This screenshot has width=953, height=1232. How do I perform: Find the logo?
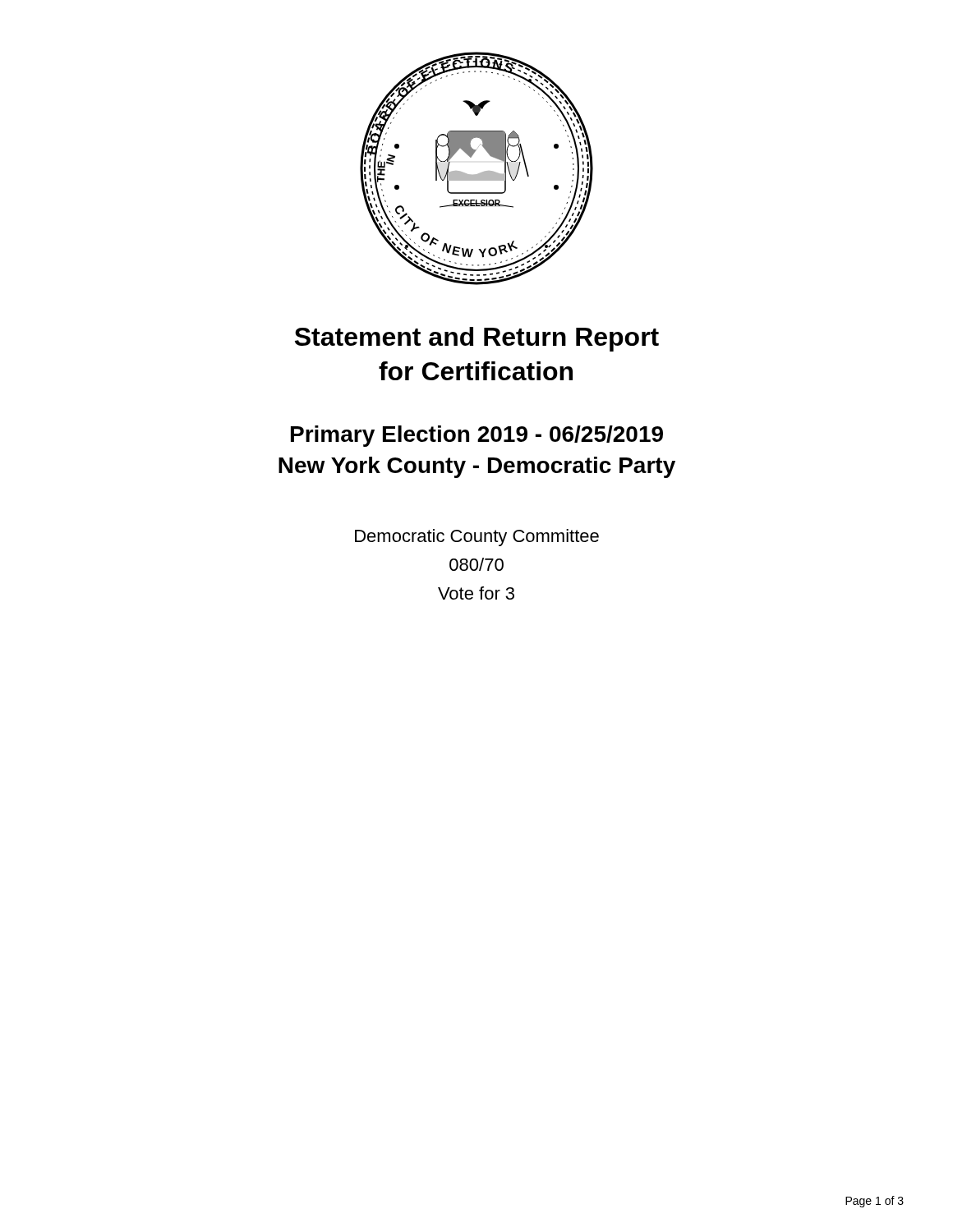point(476,170)
